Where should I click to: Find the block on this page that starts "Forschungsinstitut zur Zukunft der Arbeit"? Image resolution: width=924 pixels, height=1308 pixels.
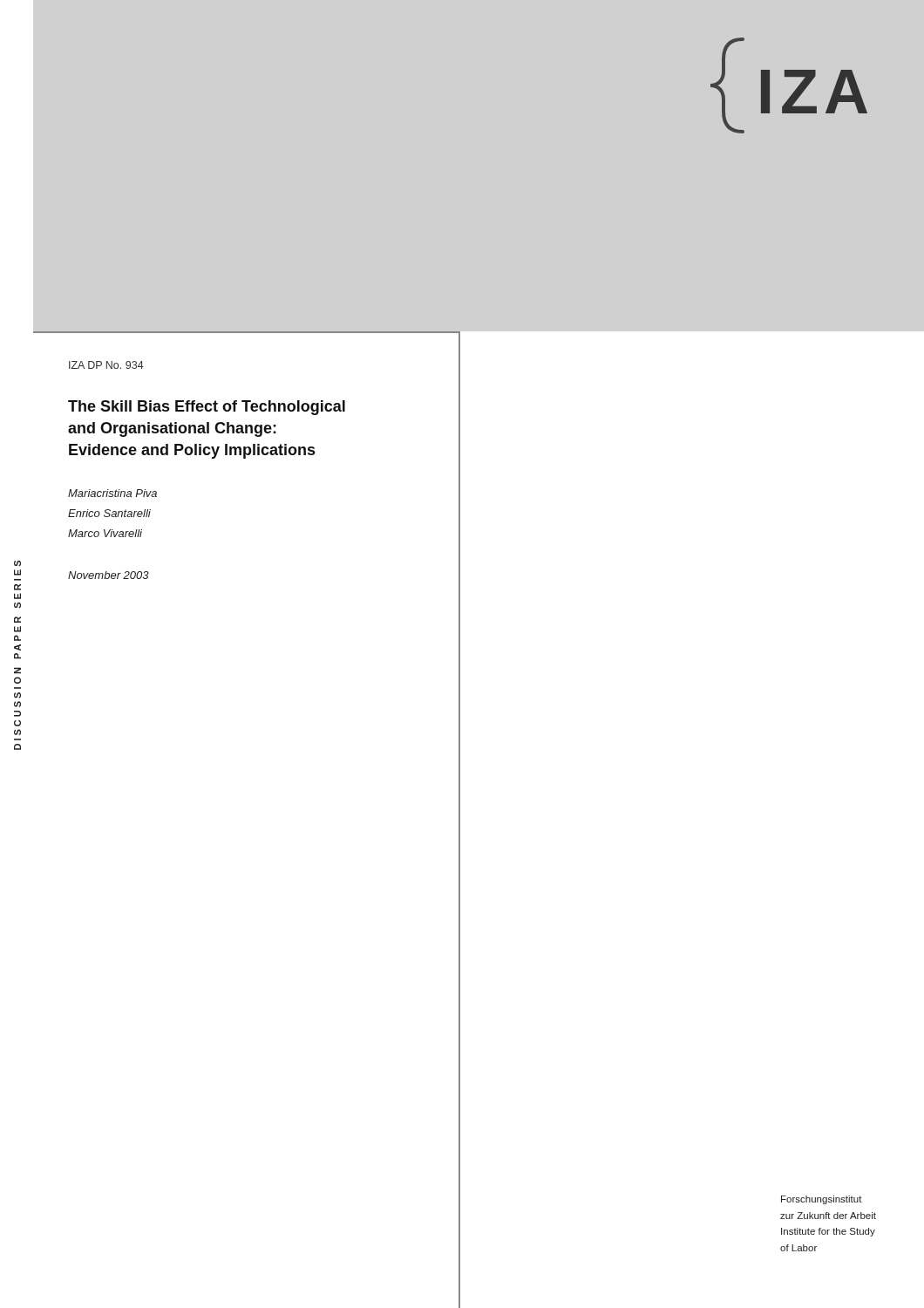coord(828,1223)
